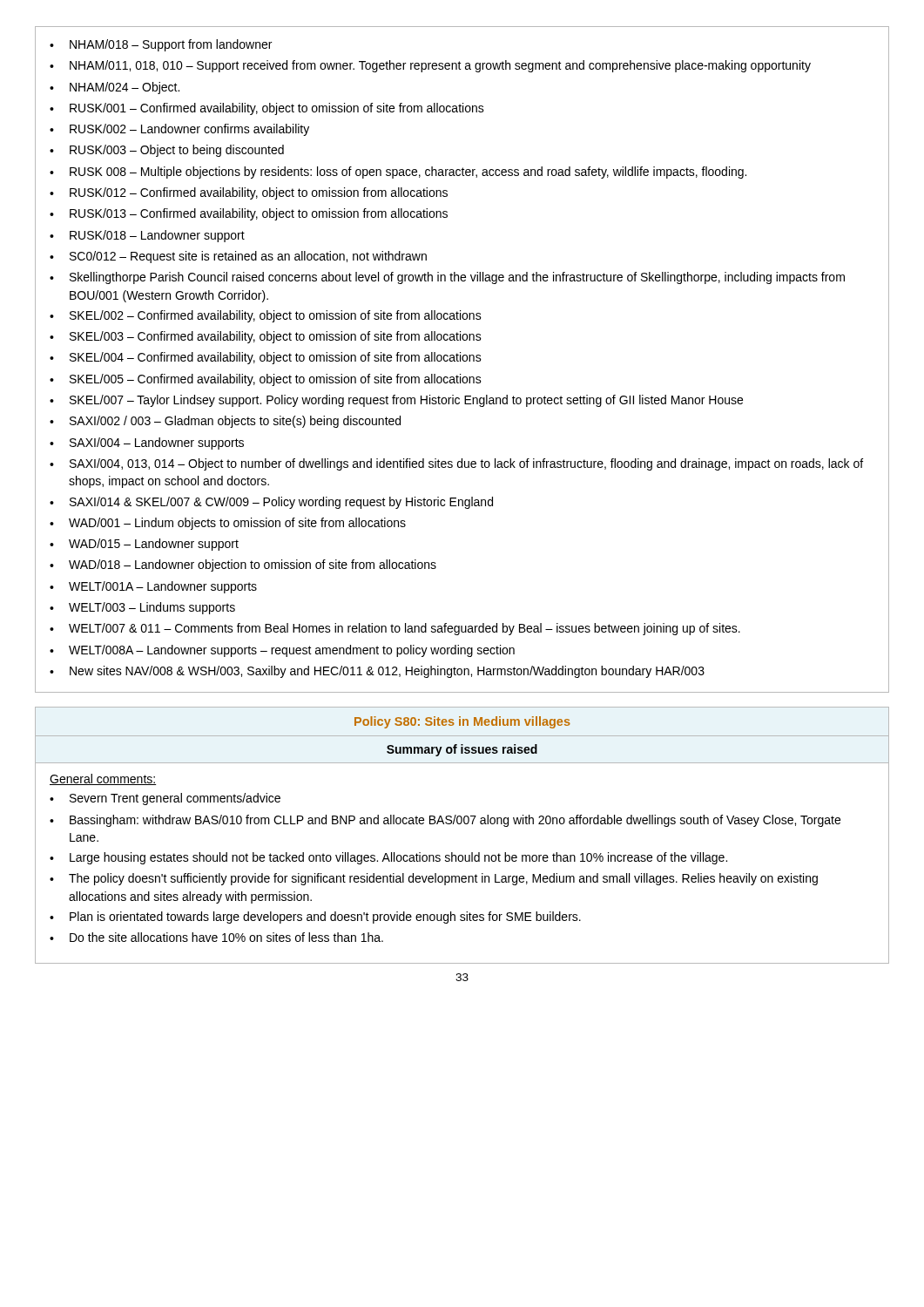This screenshot has width=924, height=1307.
Task: Select the text that reads "General comments:"
Action: (103, 779)
